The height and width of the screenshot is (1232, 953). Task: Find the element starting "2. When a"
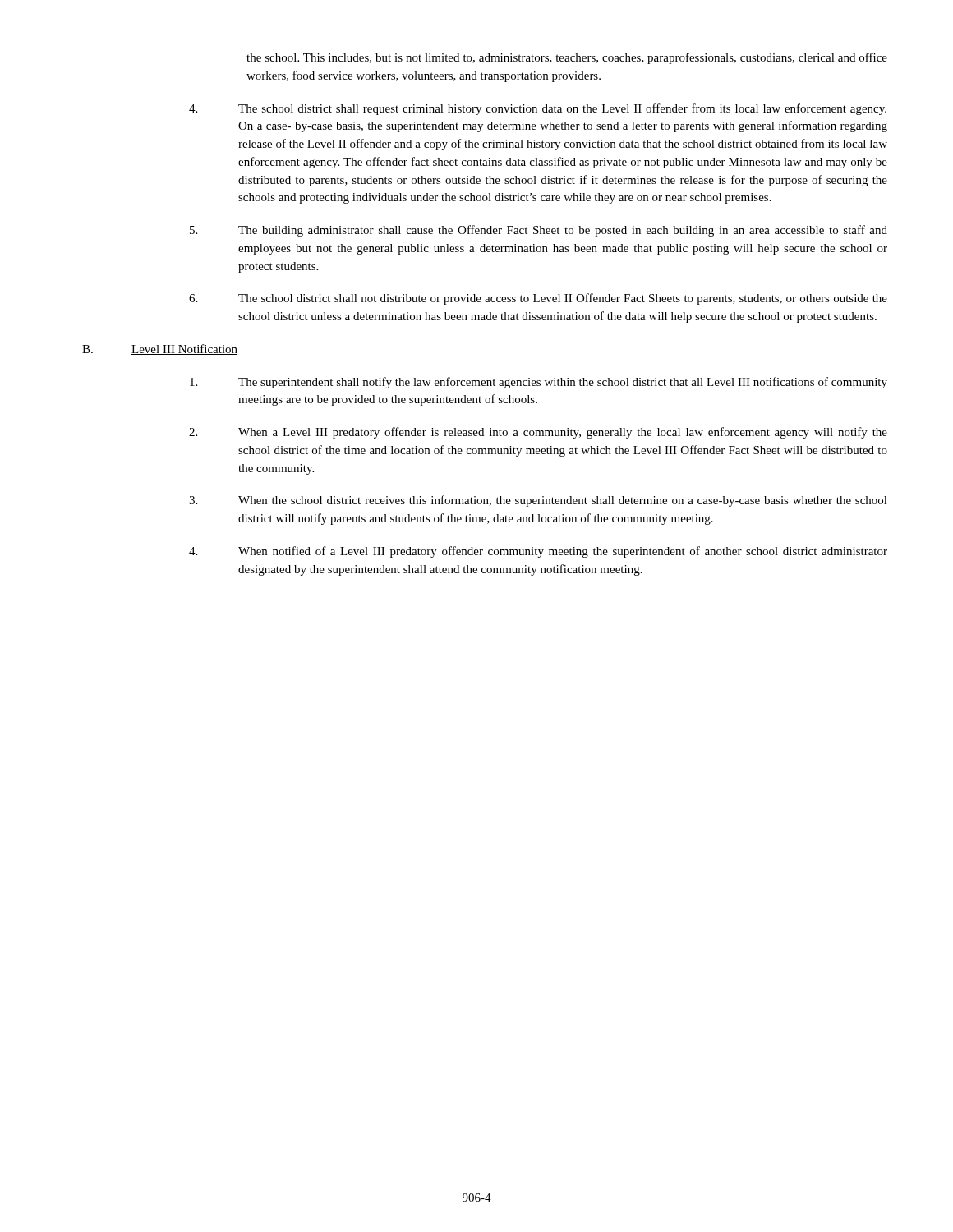pyautogui.click(x=485, y=451)
